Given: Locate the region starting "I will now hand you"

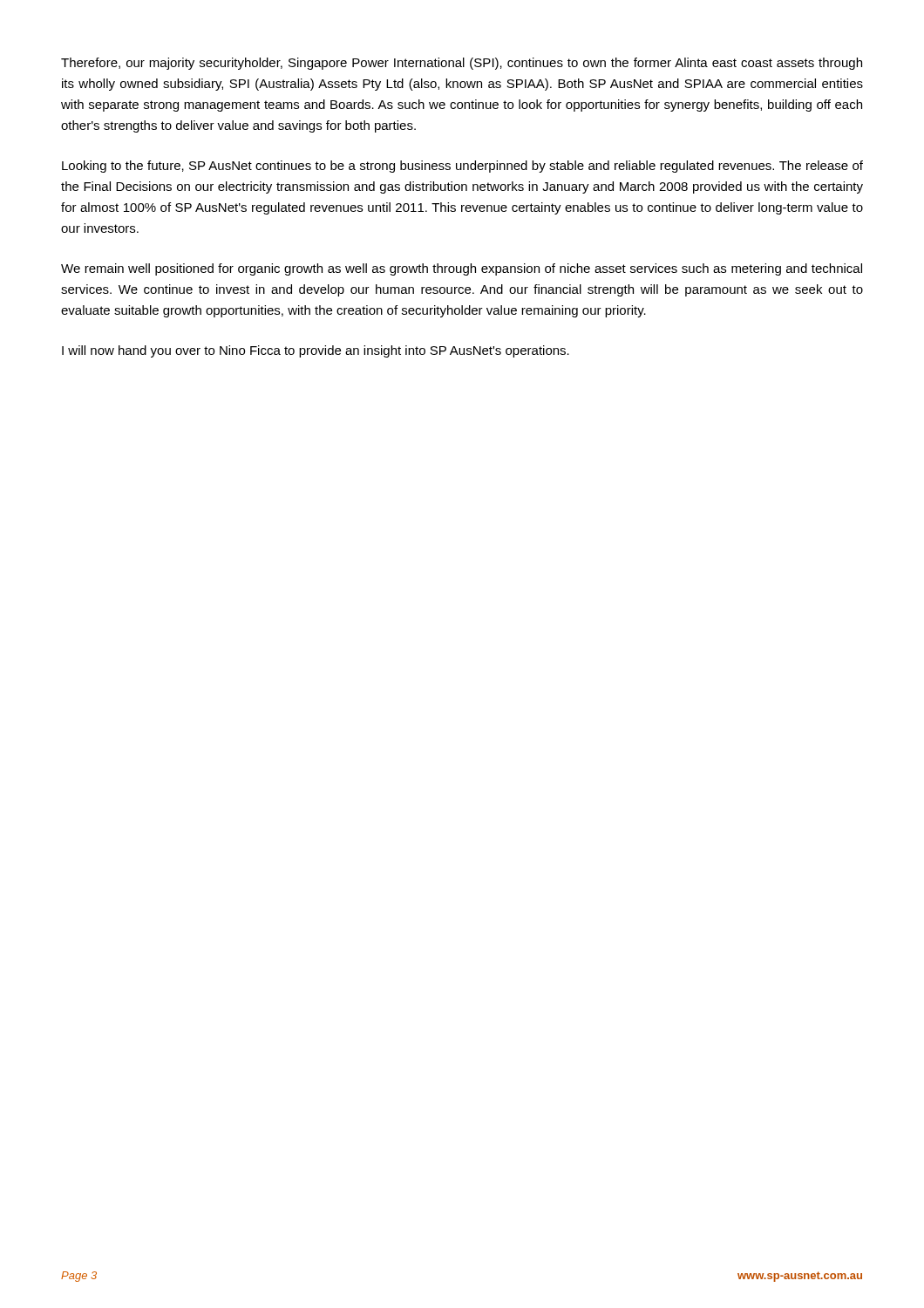Looking at the screenshot, I should (x=315, y=350).
